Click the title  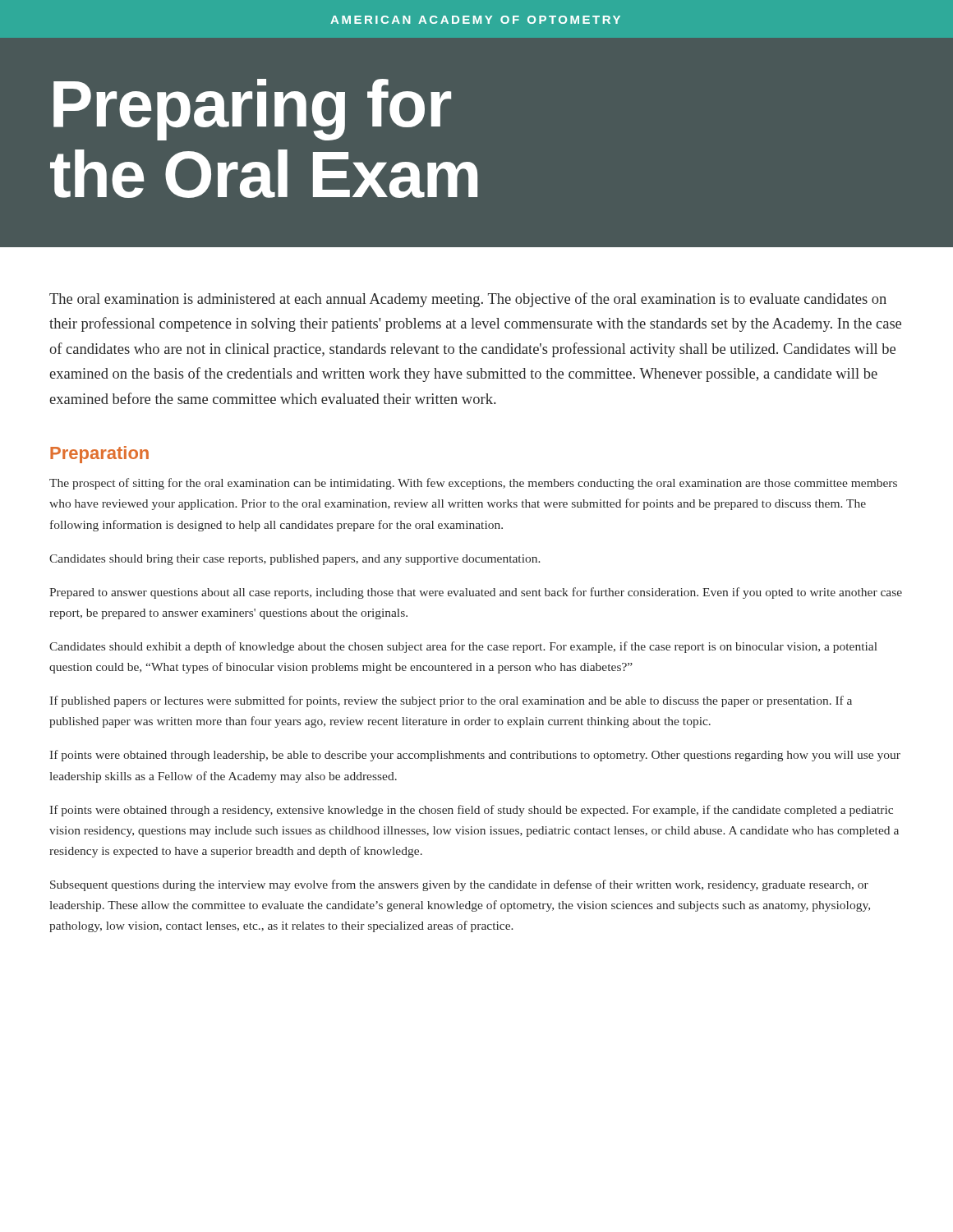(x=476, y=139)
